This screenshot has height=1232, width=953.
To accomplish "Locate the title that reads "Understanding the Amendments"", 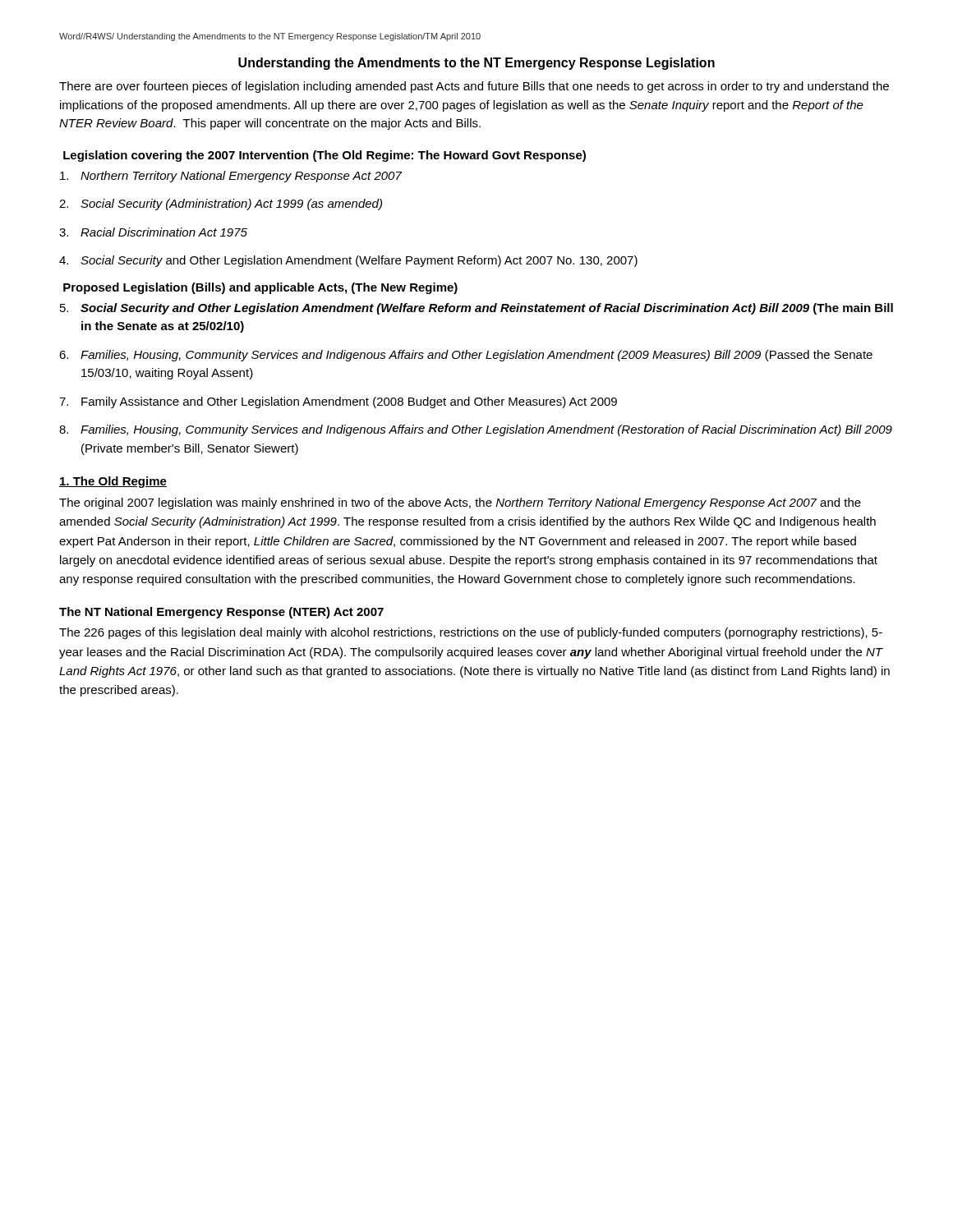I will 476,63.
